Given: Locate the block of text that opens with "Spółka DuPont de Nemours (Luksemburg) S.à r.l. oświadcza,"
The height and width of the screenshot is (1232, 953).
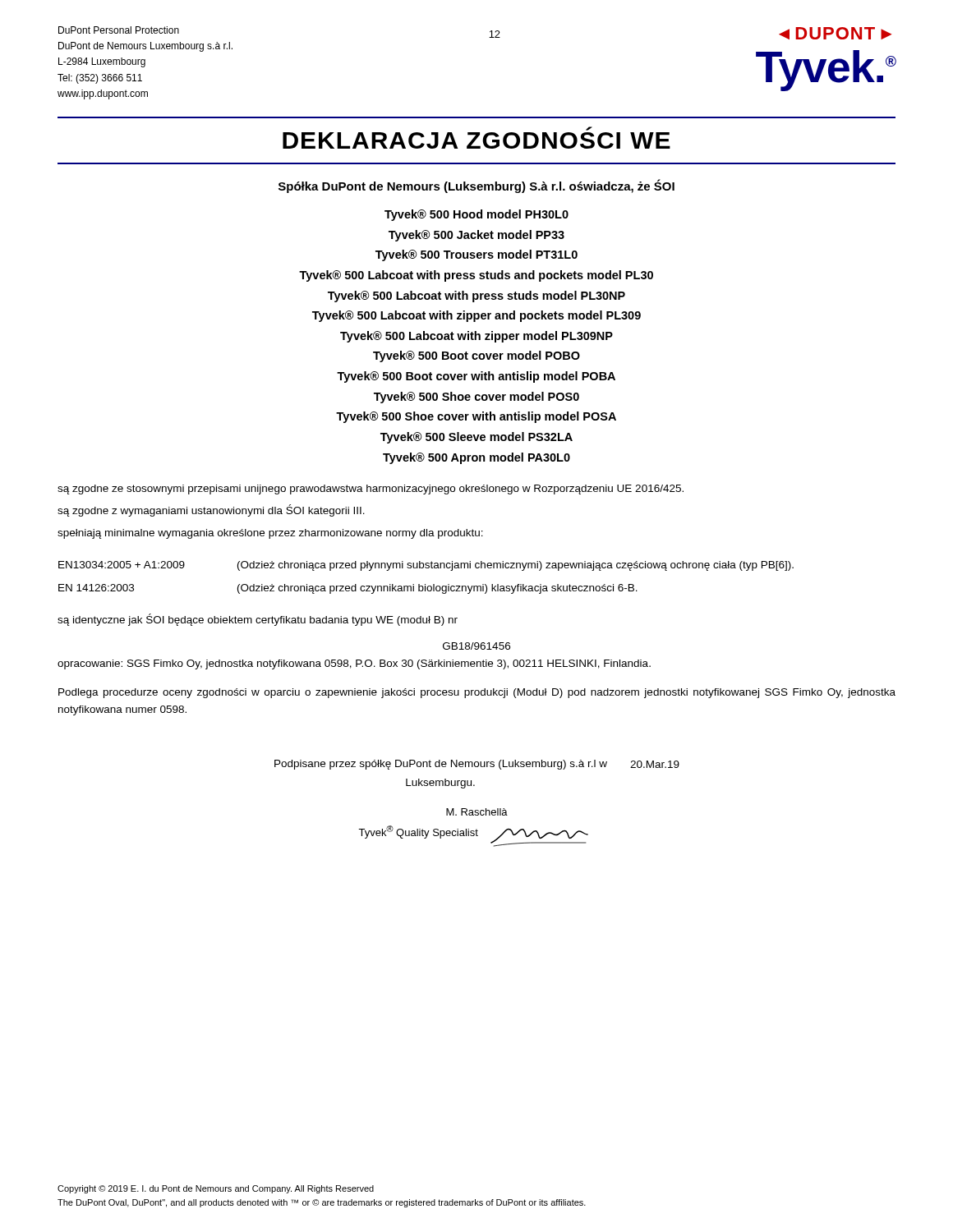Looking at the screenshot, I should pos(476,186).
